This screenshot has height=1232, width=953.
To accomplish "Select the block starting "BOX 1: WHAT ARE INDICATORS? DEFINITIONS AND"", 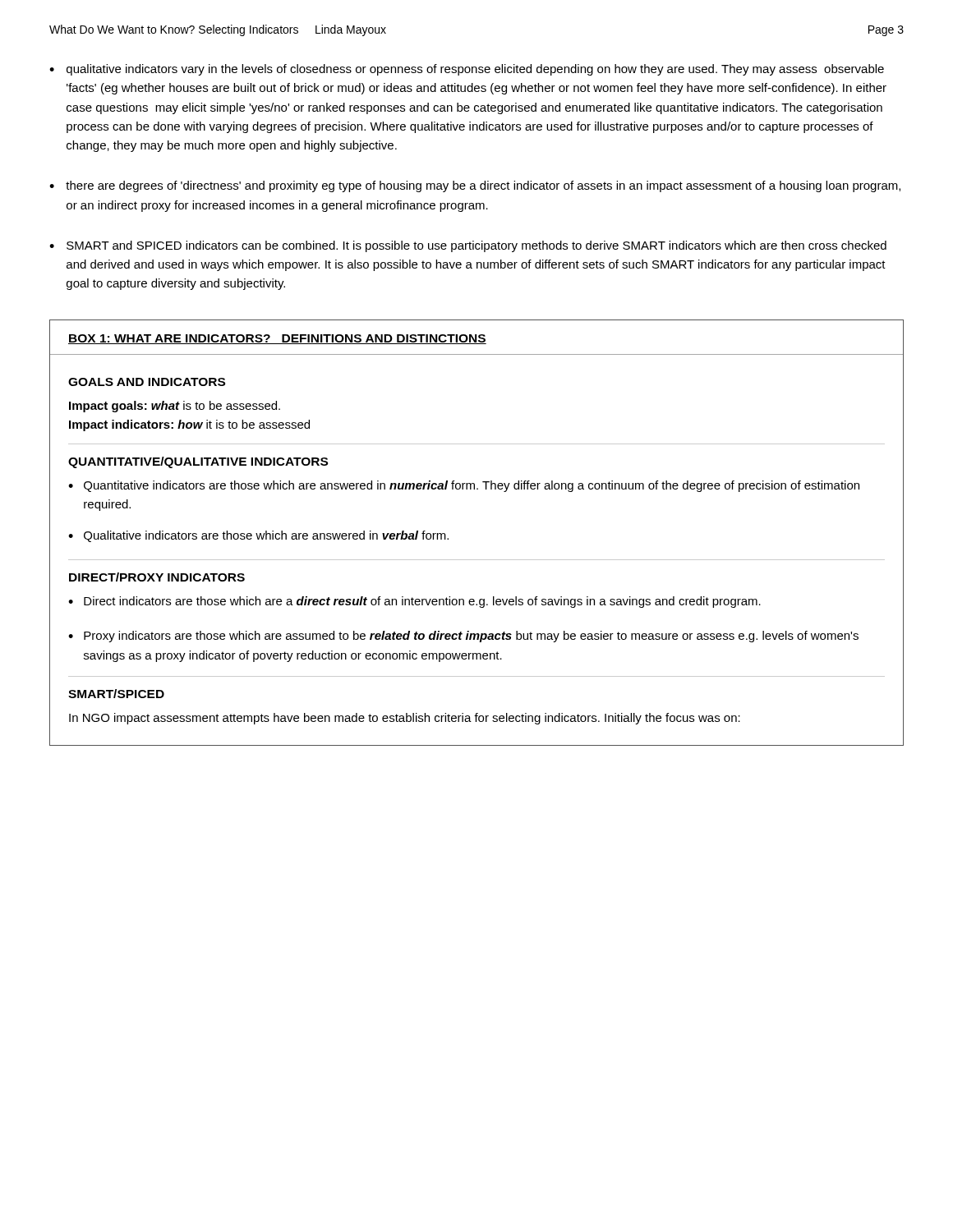I will tap(277, 338).
